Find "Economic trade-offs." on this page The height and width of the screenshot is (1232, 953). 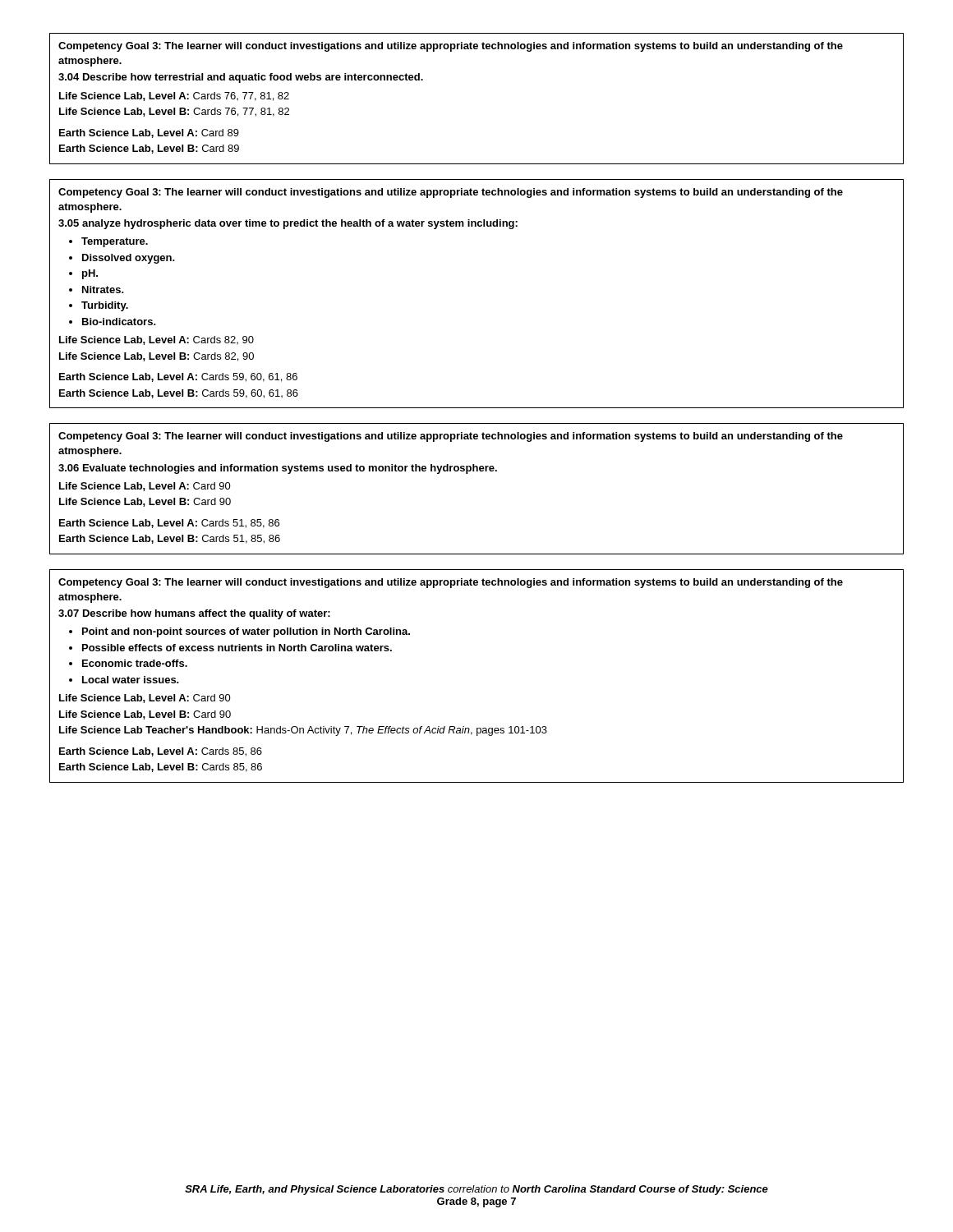(x=134, y=663)
